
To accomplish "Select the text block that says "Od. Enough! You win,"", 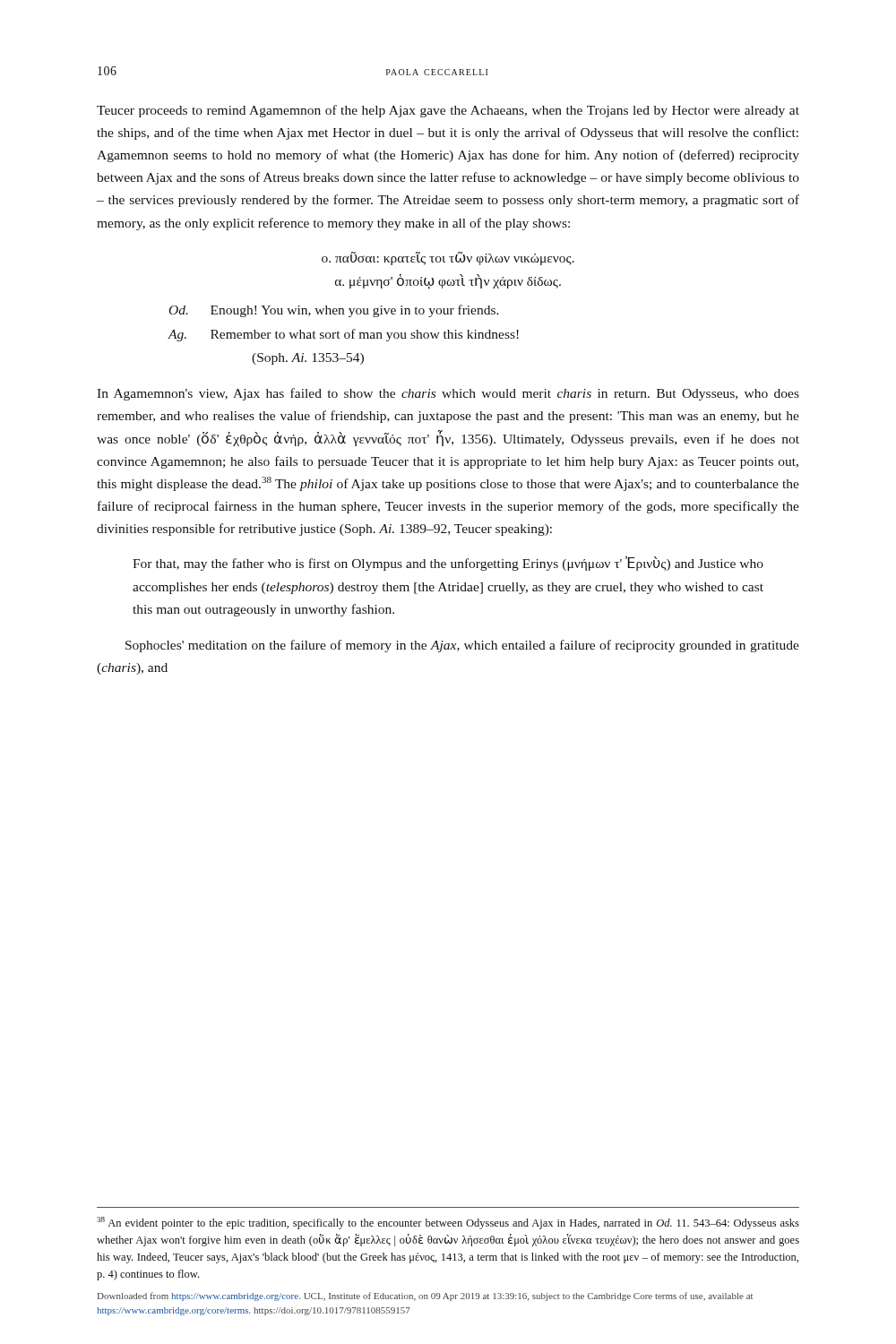I will [484, 334].
